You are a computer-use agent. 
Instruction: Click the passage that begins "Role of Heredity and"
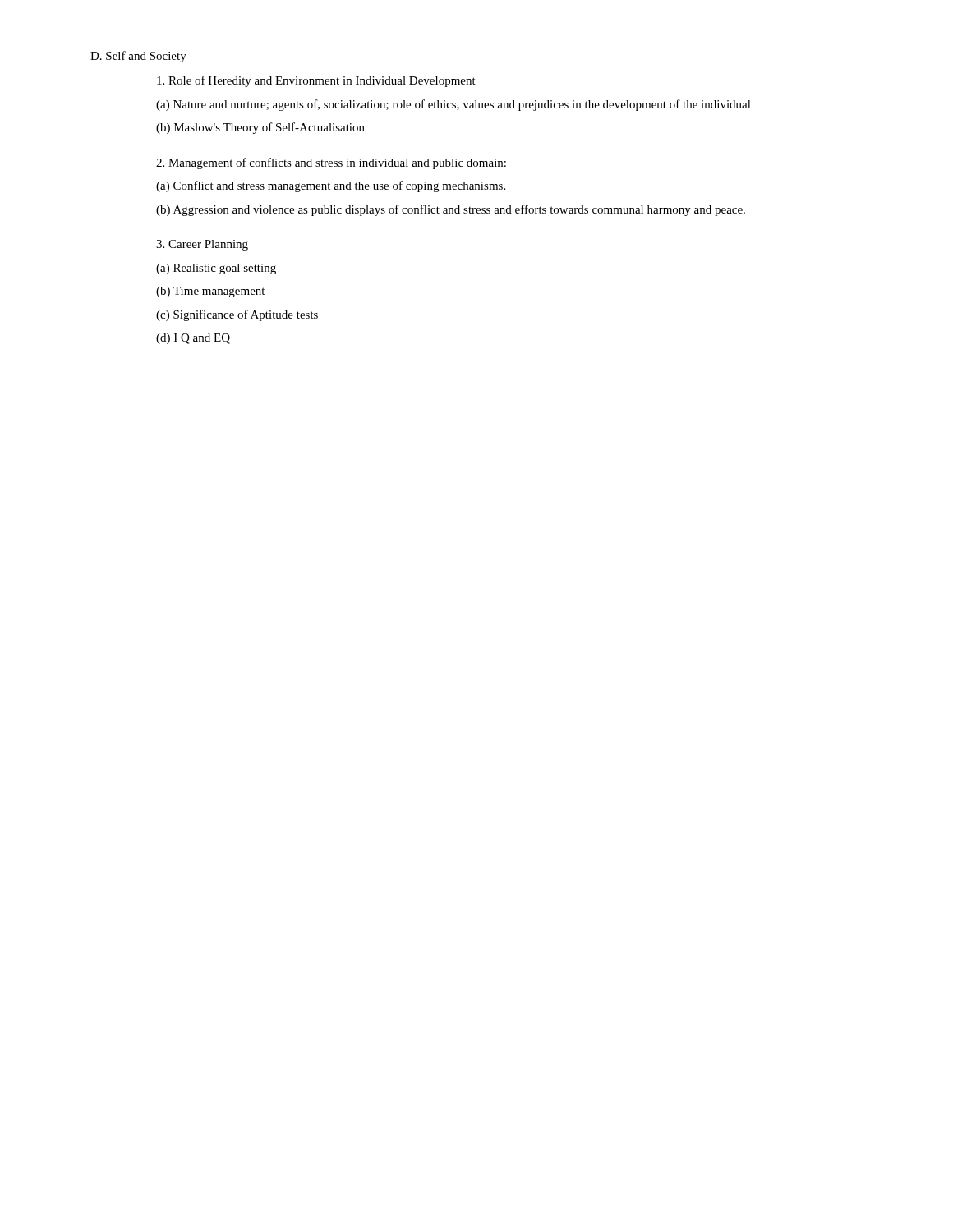[316, 81]
